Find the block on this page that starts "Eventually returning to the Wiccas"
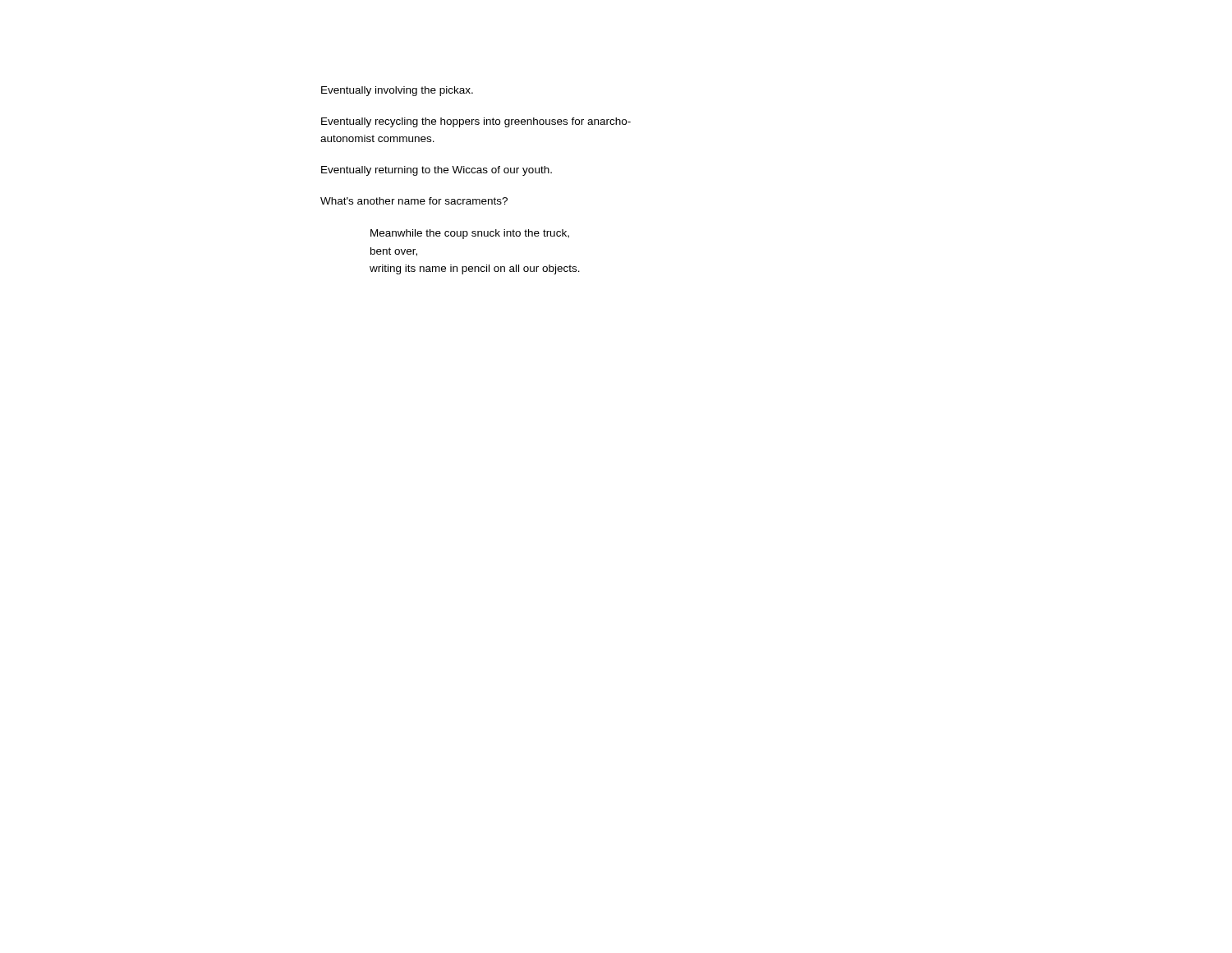The height and width of the screenshot is (953, 1232). click(x=436, y=169)
